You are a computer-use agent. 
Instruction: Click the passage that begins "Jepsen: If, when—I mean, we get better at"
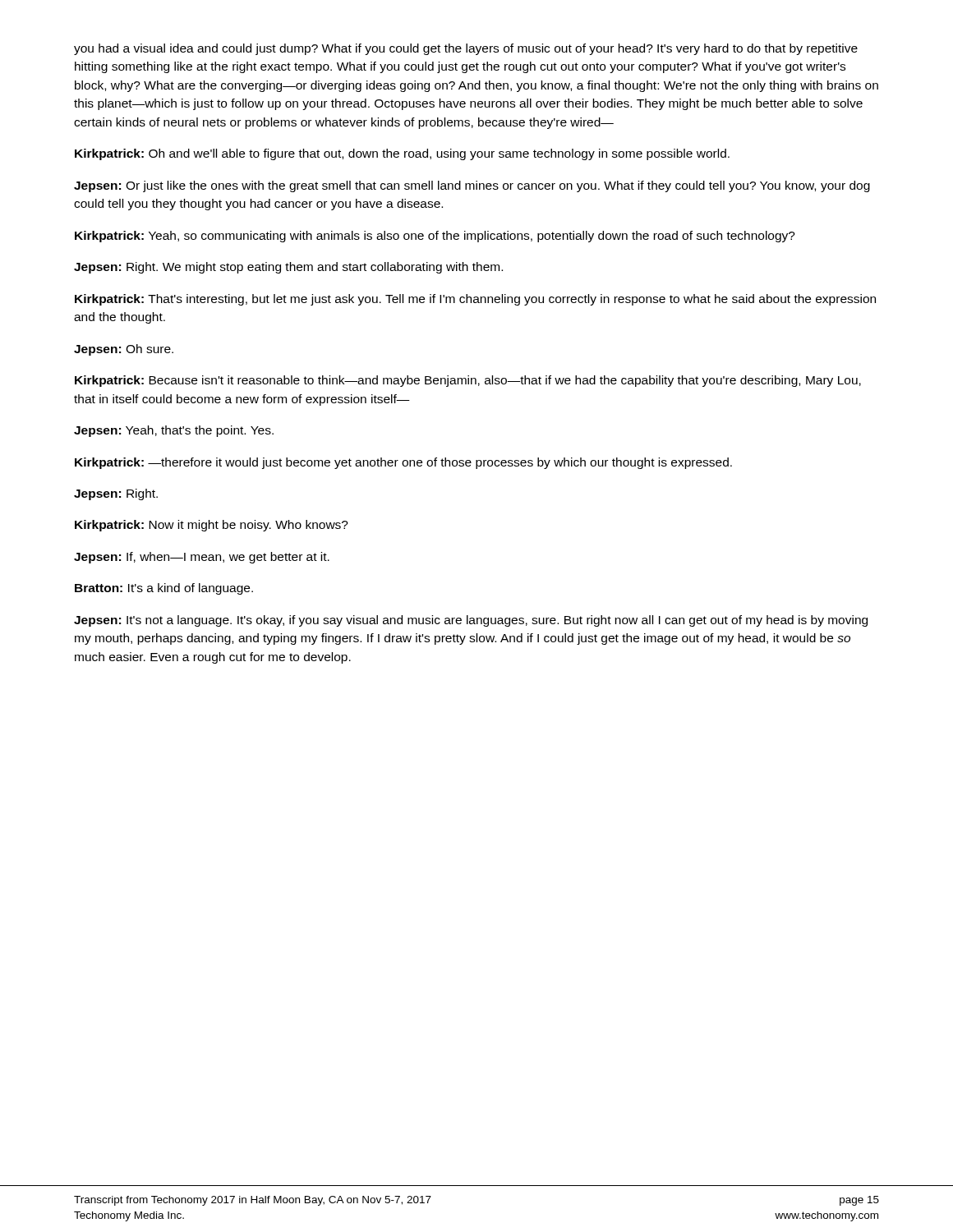pos(202,556)
